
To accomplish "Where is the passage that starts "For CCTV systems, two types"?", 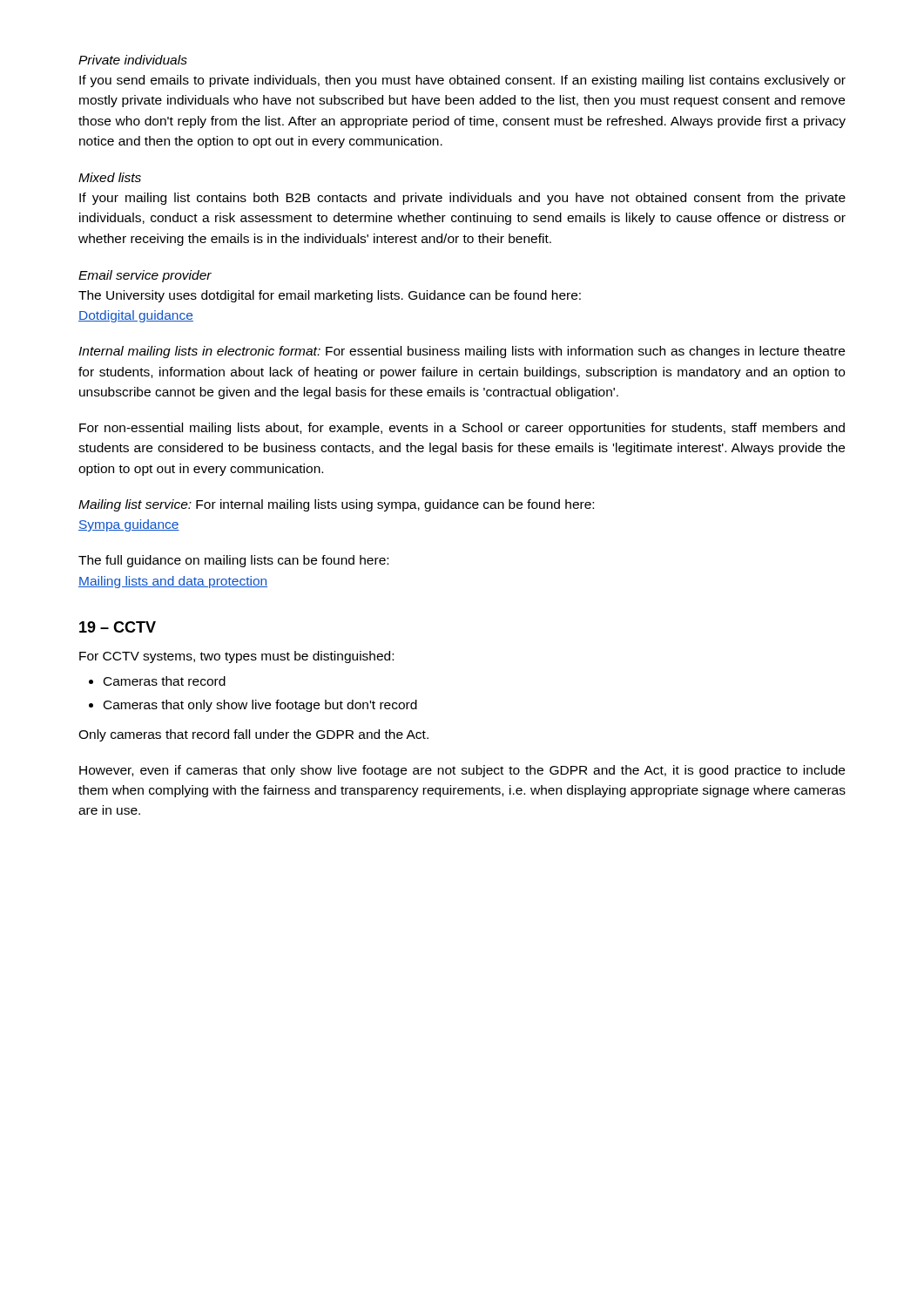I will coord(237,655).
